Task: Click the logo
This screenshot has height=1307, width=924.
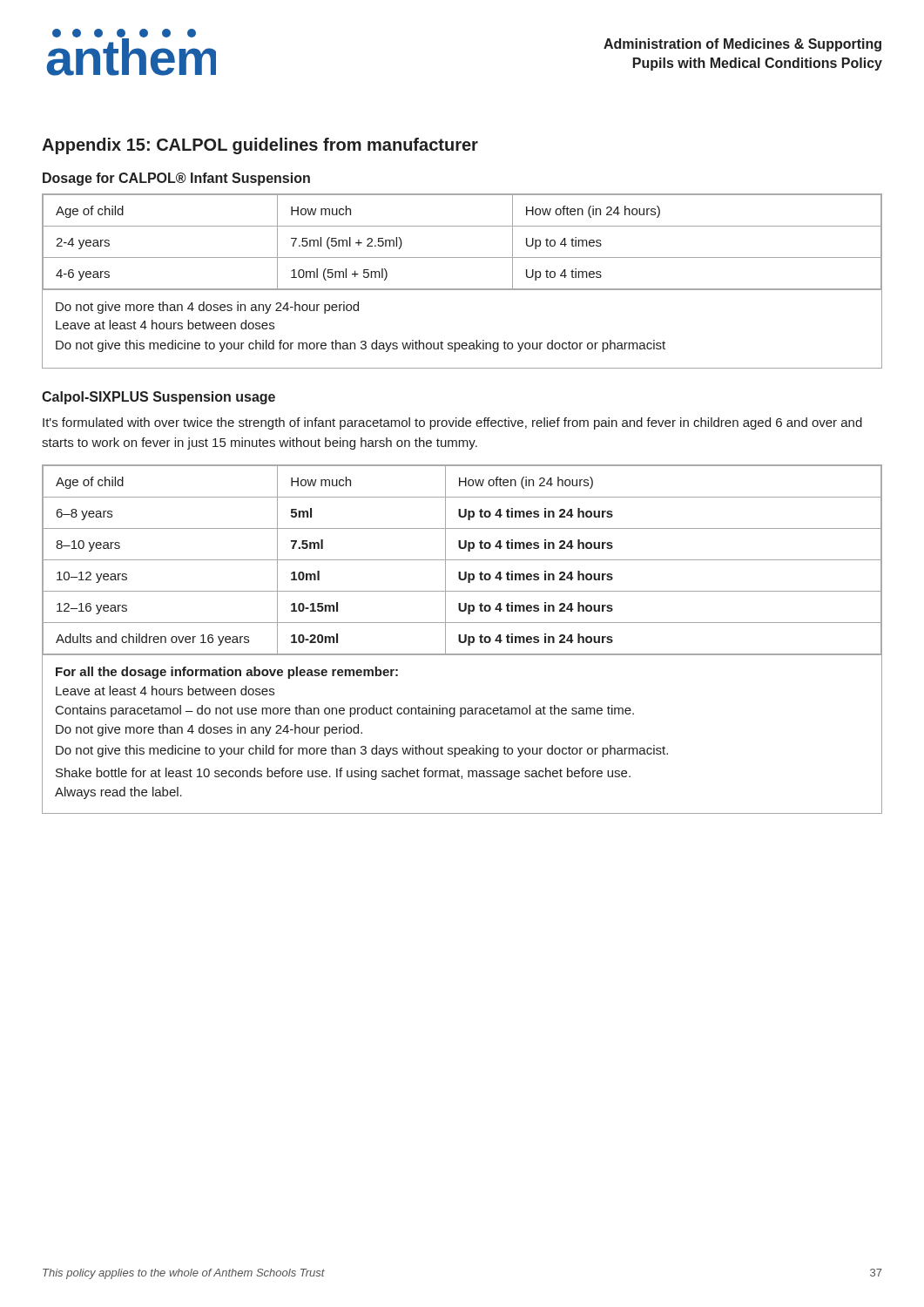Action: pyautogui.click(x=129, y=57)
